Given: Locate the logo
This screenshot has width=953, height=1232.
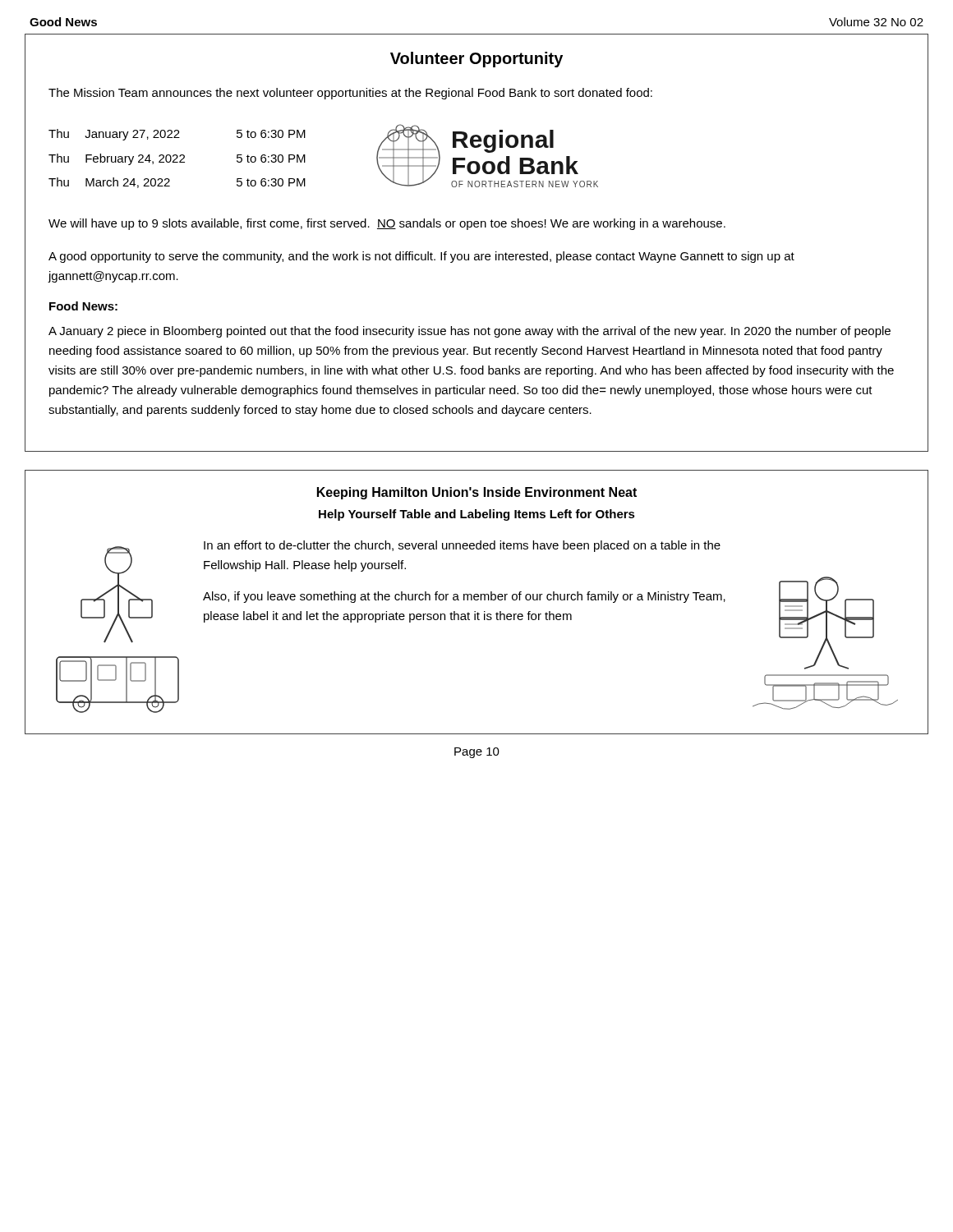Looking at the screenshot, I should coord(488,158).
